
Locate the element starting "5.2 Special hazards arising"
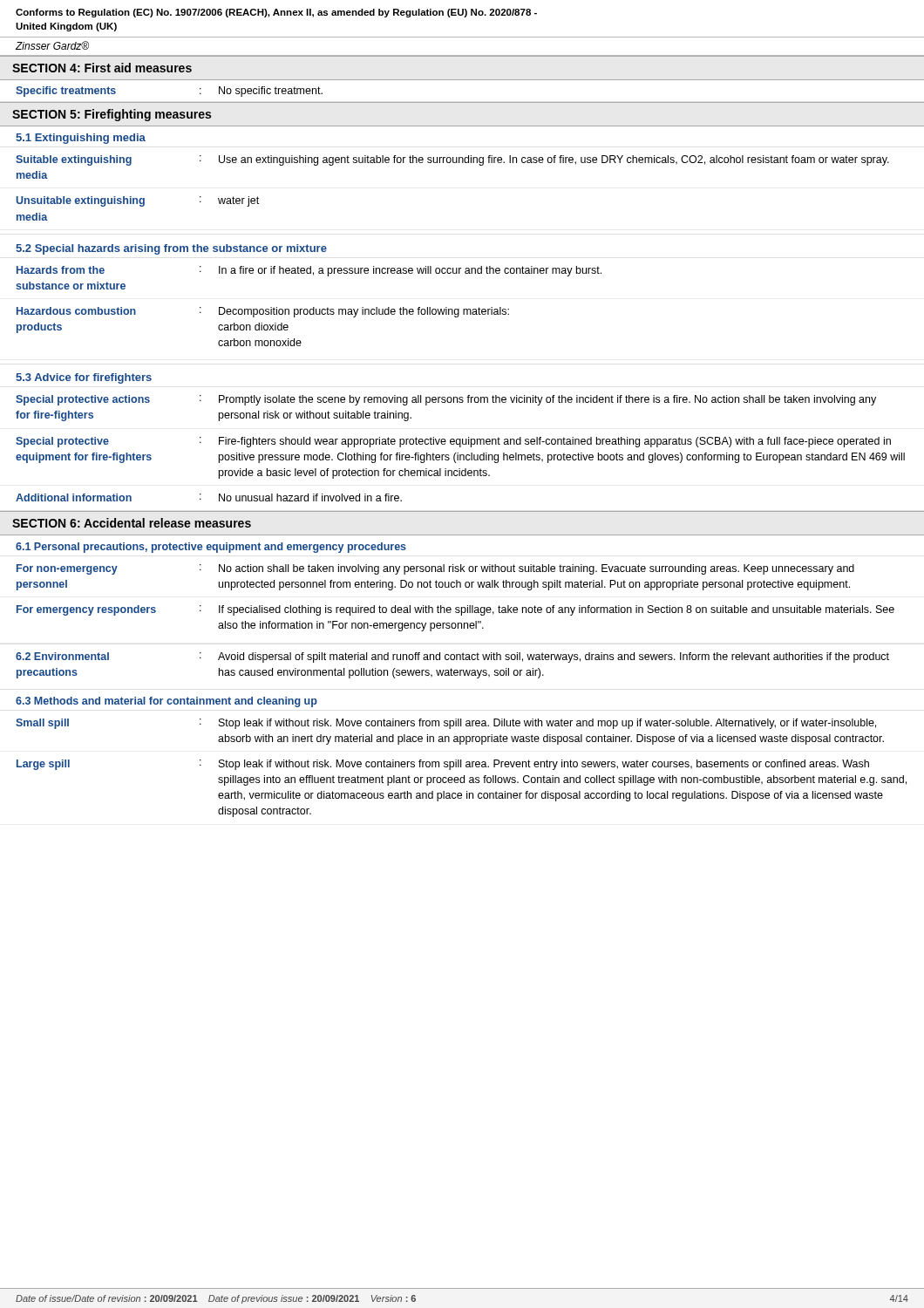(171, 248)
